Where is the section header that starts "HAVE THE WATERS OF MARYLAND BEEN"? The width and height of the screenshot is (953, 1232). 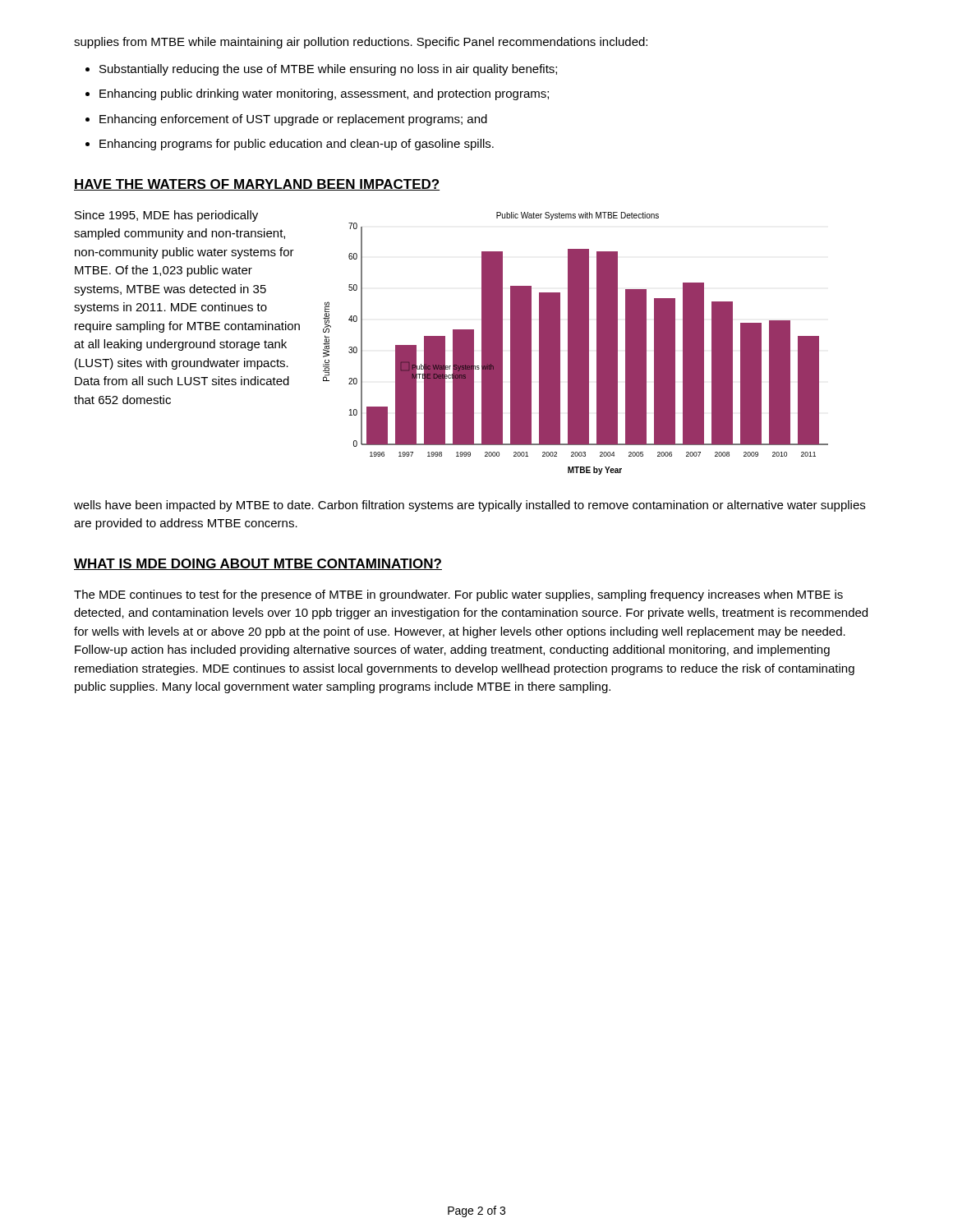point(257,184)
